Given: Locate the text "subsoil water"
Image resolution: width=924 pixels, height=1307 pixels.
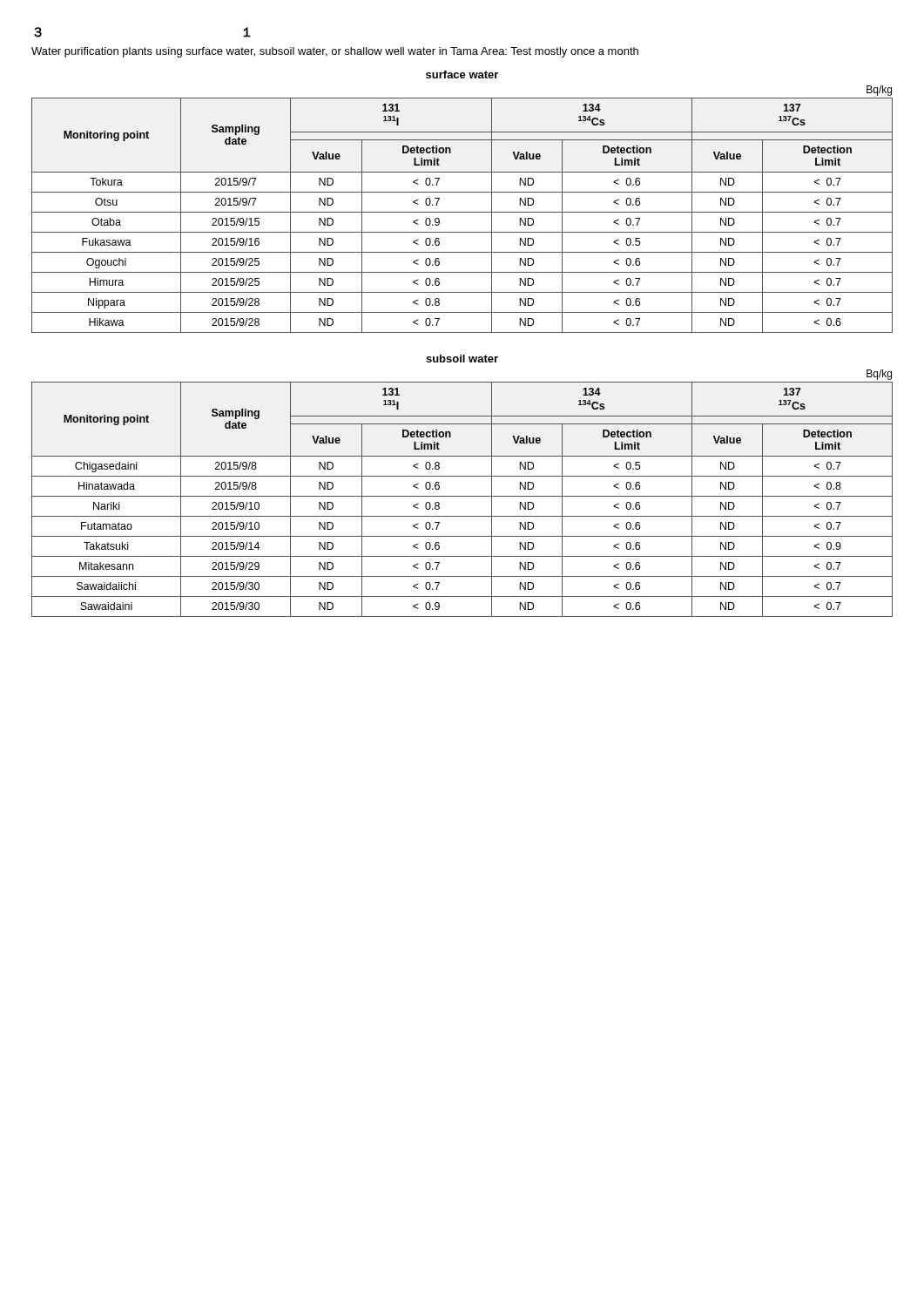Looking at the screenshot, I should (x=462, y=359).
